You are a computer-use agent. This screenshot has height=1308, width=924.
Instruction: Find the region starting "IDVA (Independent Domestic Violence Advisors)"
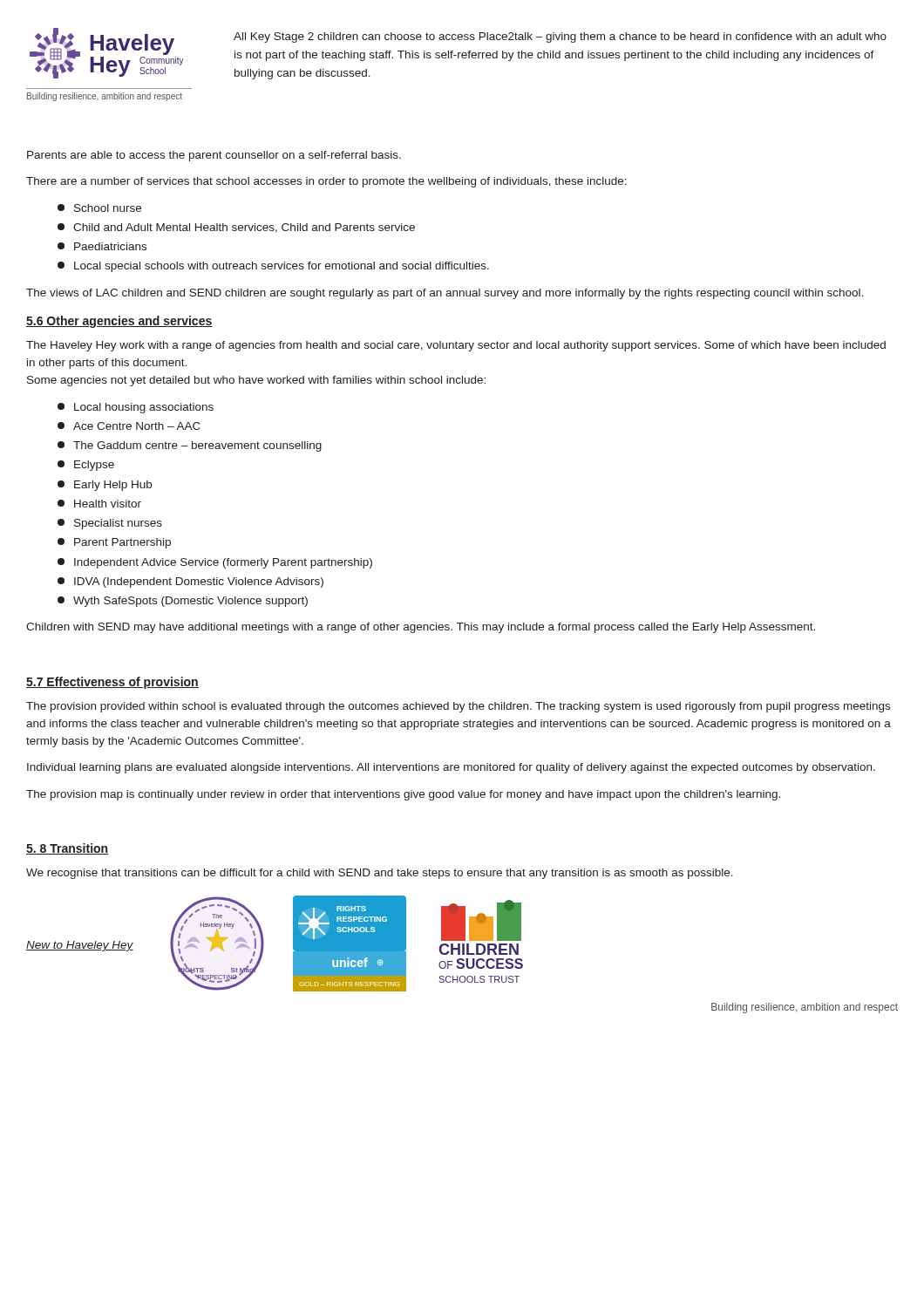(191, 581)
